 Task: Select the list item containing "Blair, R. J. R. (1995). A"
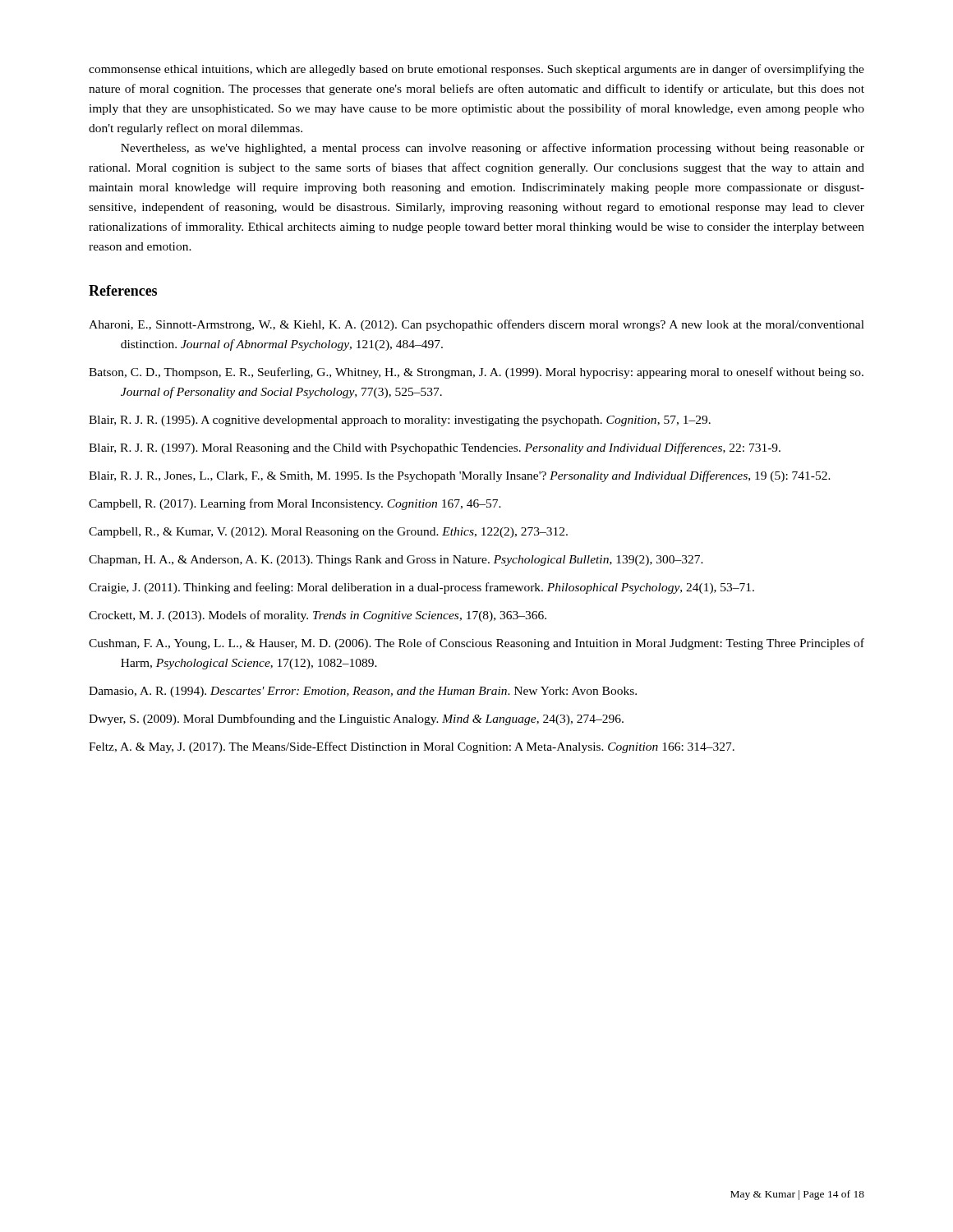click(x=400, y=419)
